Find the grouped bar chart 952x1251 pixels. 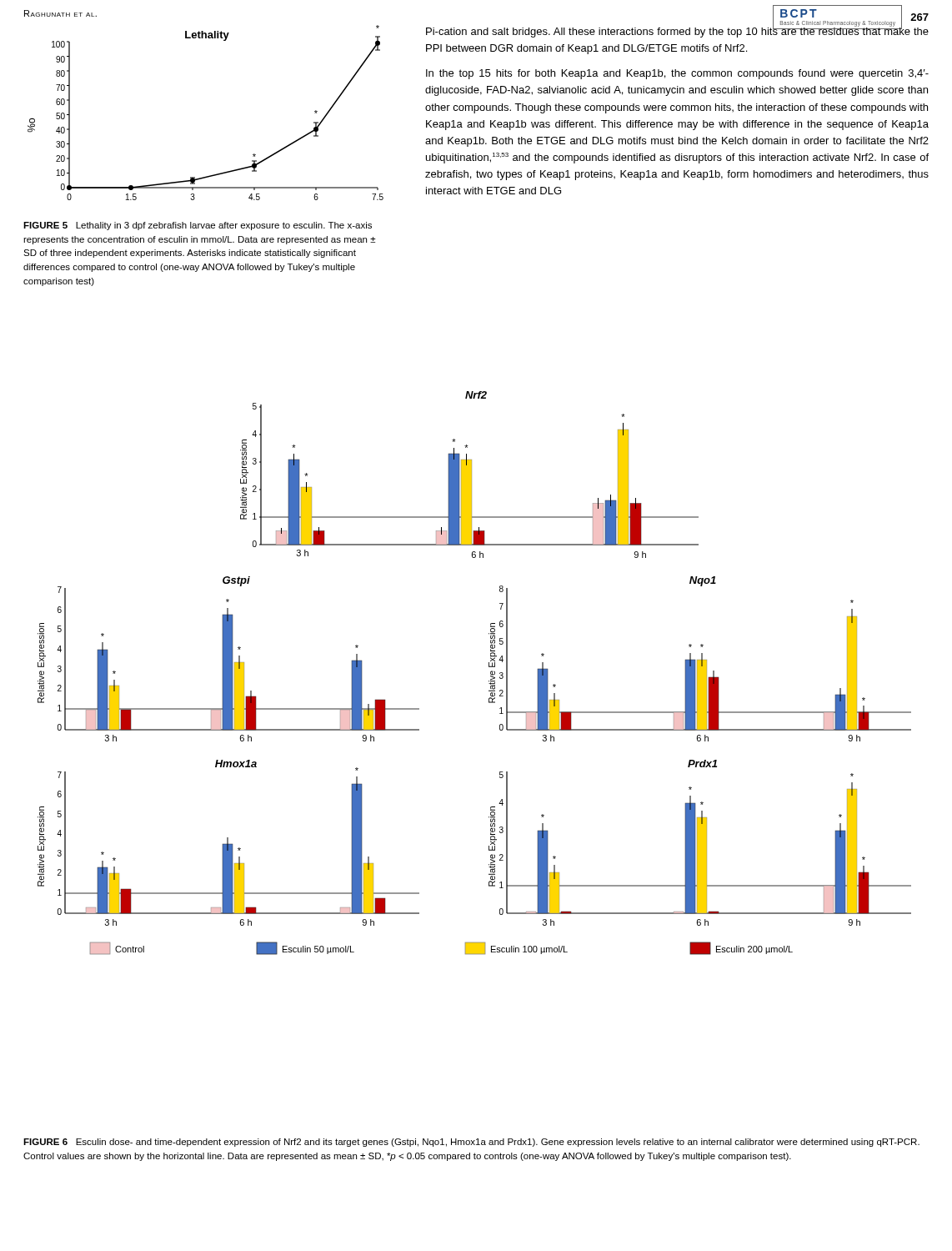click(476, 748)
